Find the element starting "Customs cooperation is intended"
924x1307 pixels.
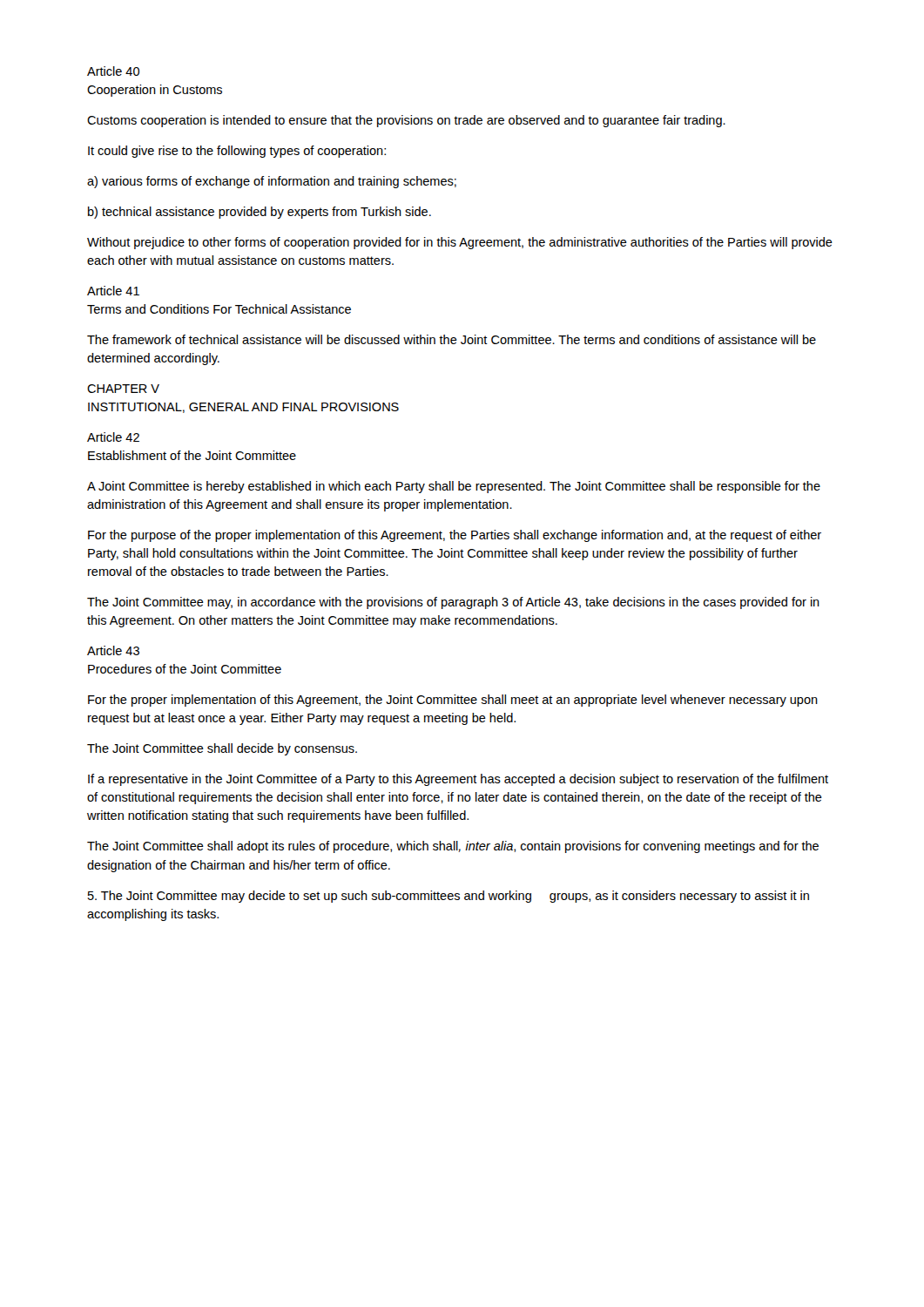407,120
